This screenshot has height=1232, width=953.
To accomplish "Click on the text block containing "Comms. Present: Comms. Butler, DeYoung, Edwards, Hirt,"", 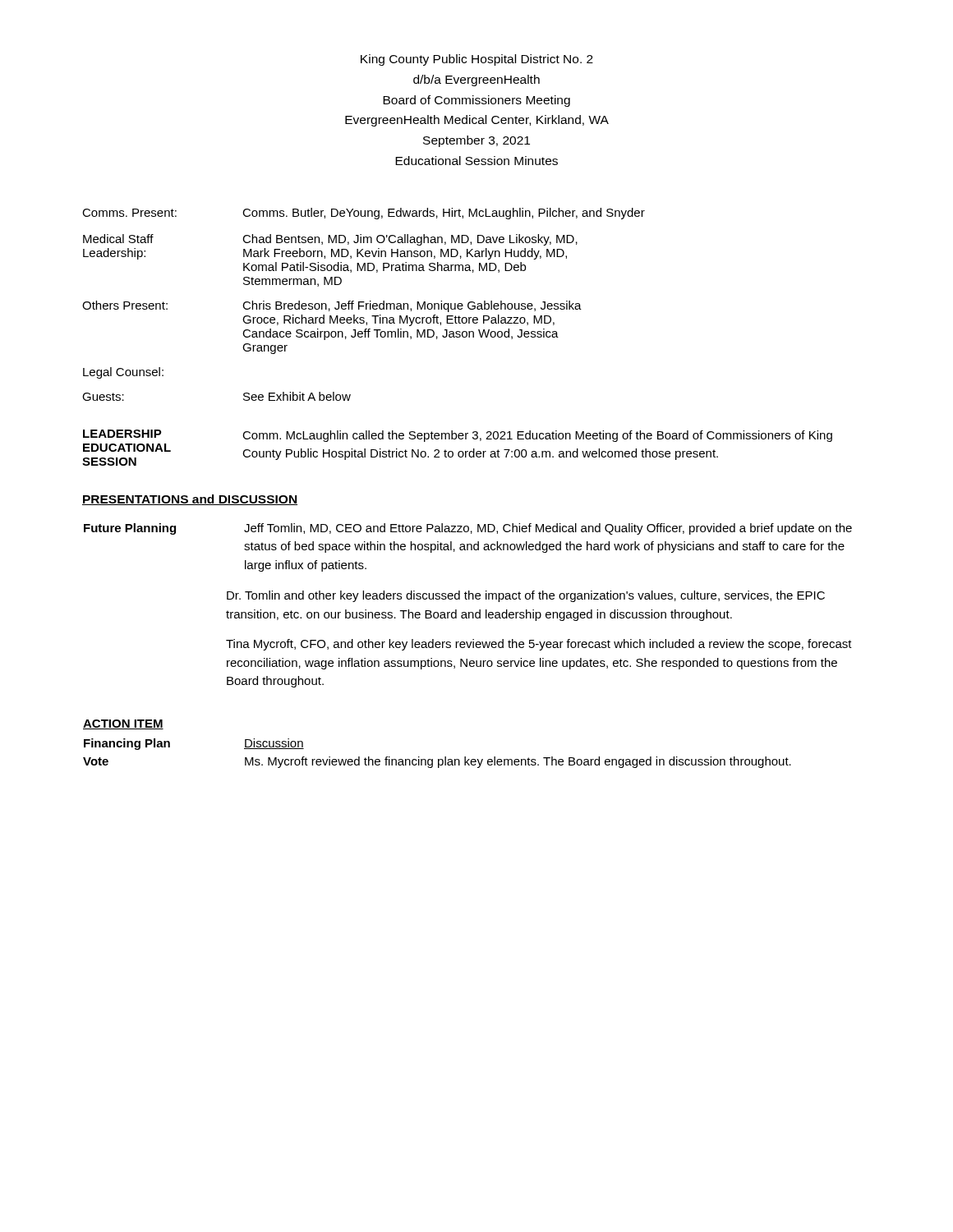I will click(x=476, y=304).
